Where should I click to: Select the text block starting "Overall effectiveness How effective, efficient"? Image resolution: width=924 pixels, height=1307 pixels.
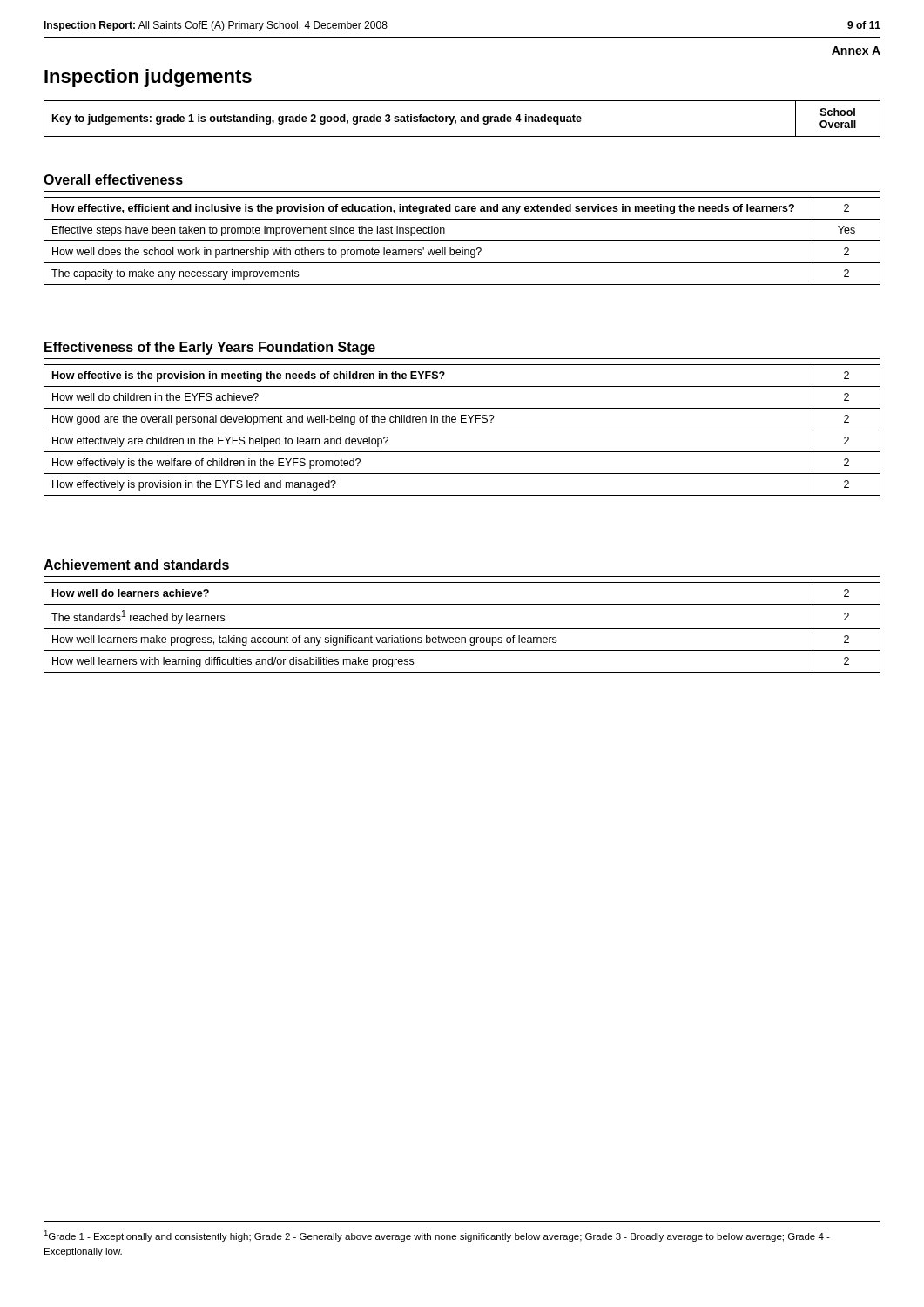tap(462, 229)
